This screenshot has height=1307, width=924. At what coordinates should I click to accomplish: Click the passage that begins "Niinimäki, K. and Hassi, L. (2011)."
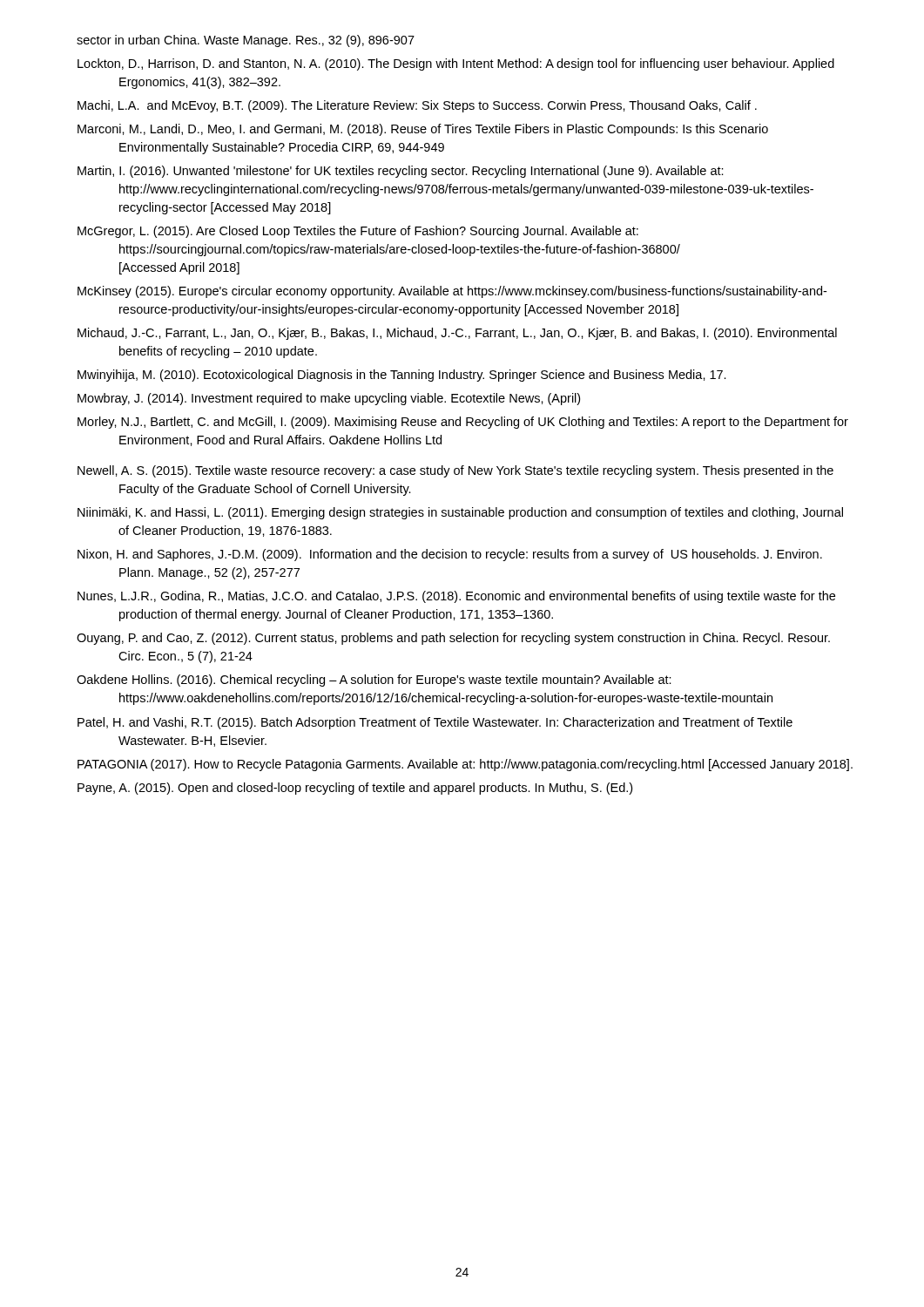[x=460, y=522]
